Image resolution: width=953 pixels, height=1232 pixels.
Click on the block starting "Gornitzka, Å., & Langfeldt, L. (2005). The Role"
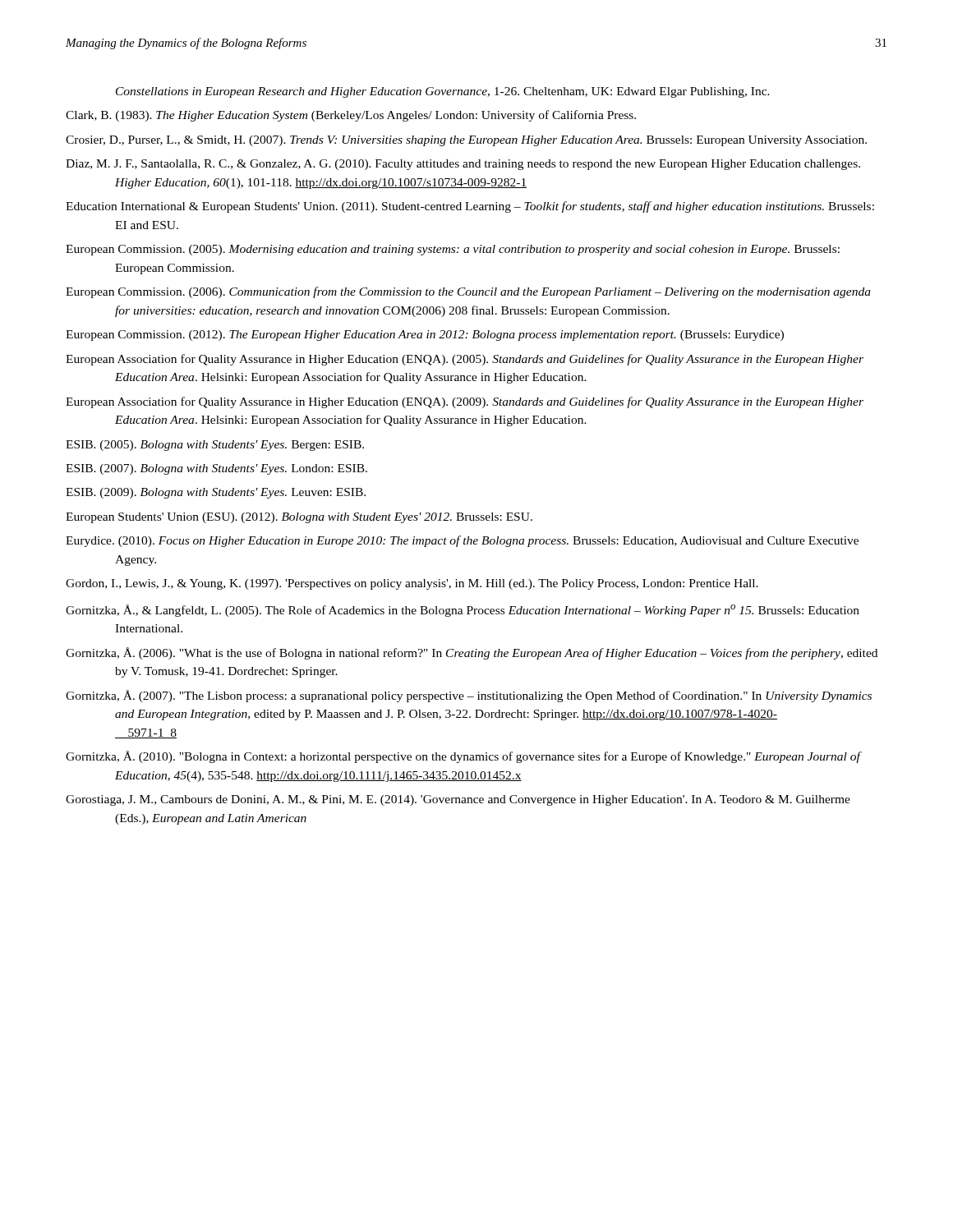pyautogui.click(x=463, y=617)
